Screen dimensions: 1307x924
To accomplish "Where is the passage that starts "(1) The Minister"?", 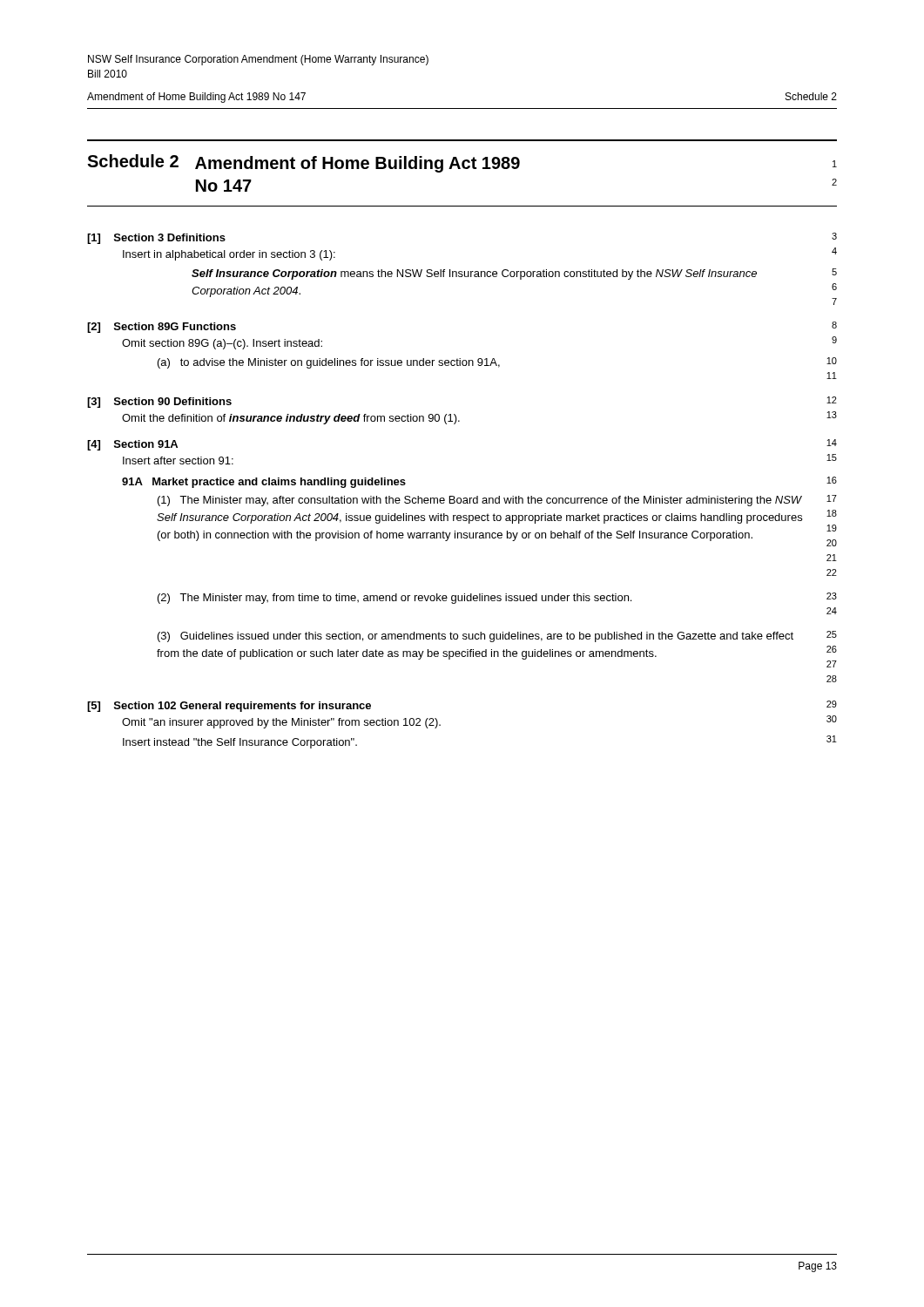I will click(497, 536).
